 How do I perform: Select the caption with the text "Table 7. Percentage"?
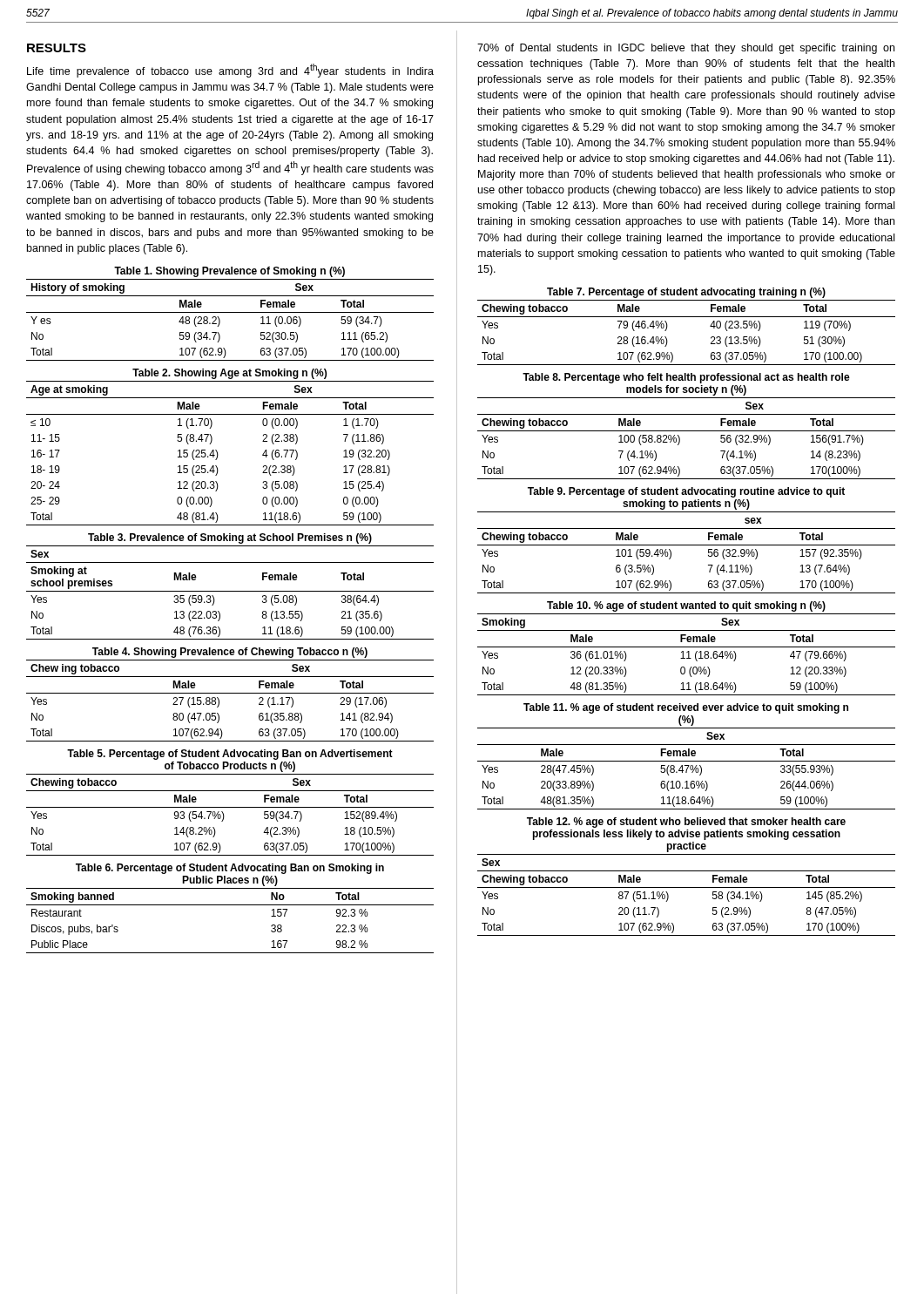point(686,292)
